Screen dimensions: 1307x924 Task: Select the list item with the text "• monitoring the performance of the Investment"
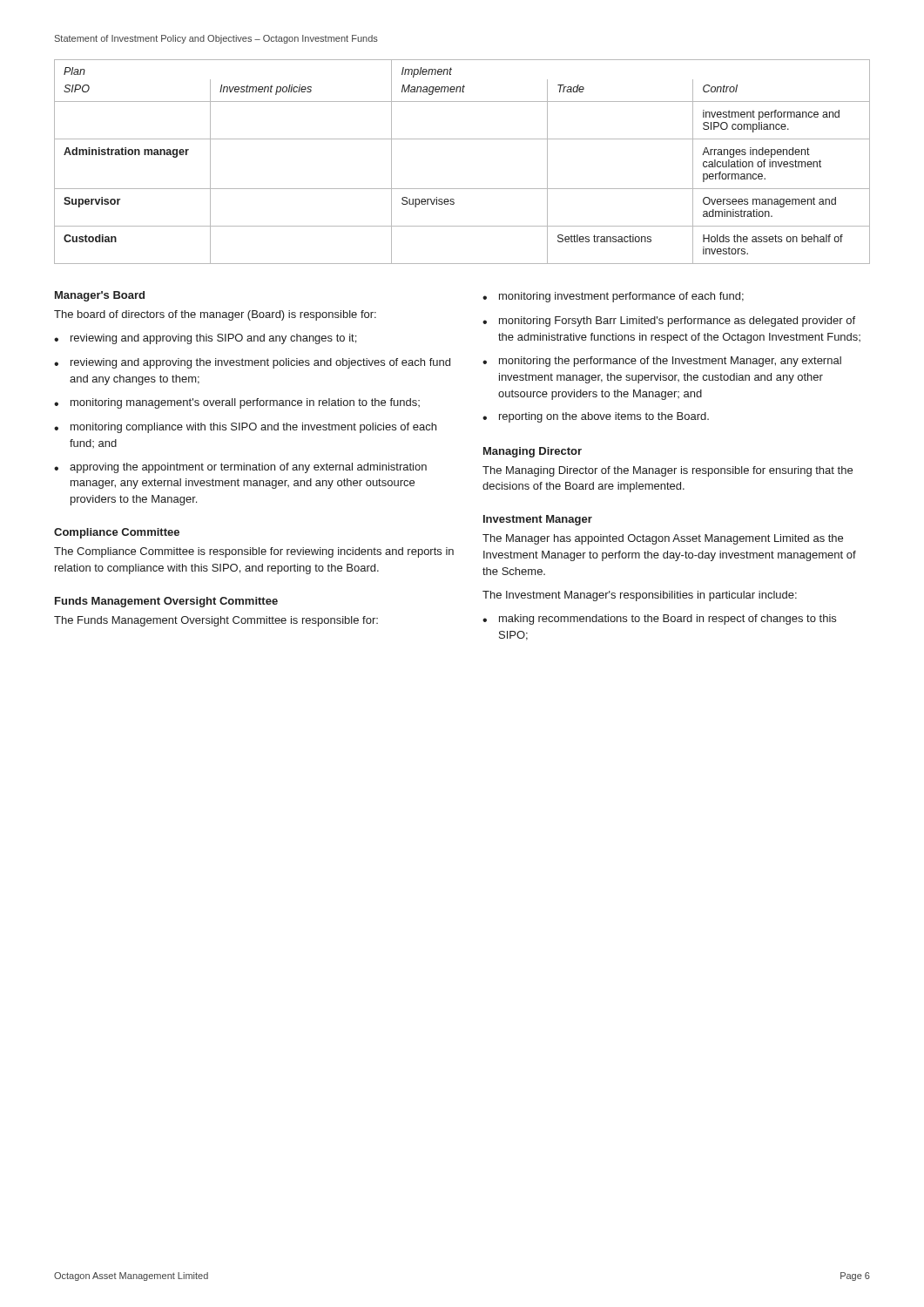(x=676, y=377)
